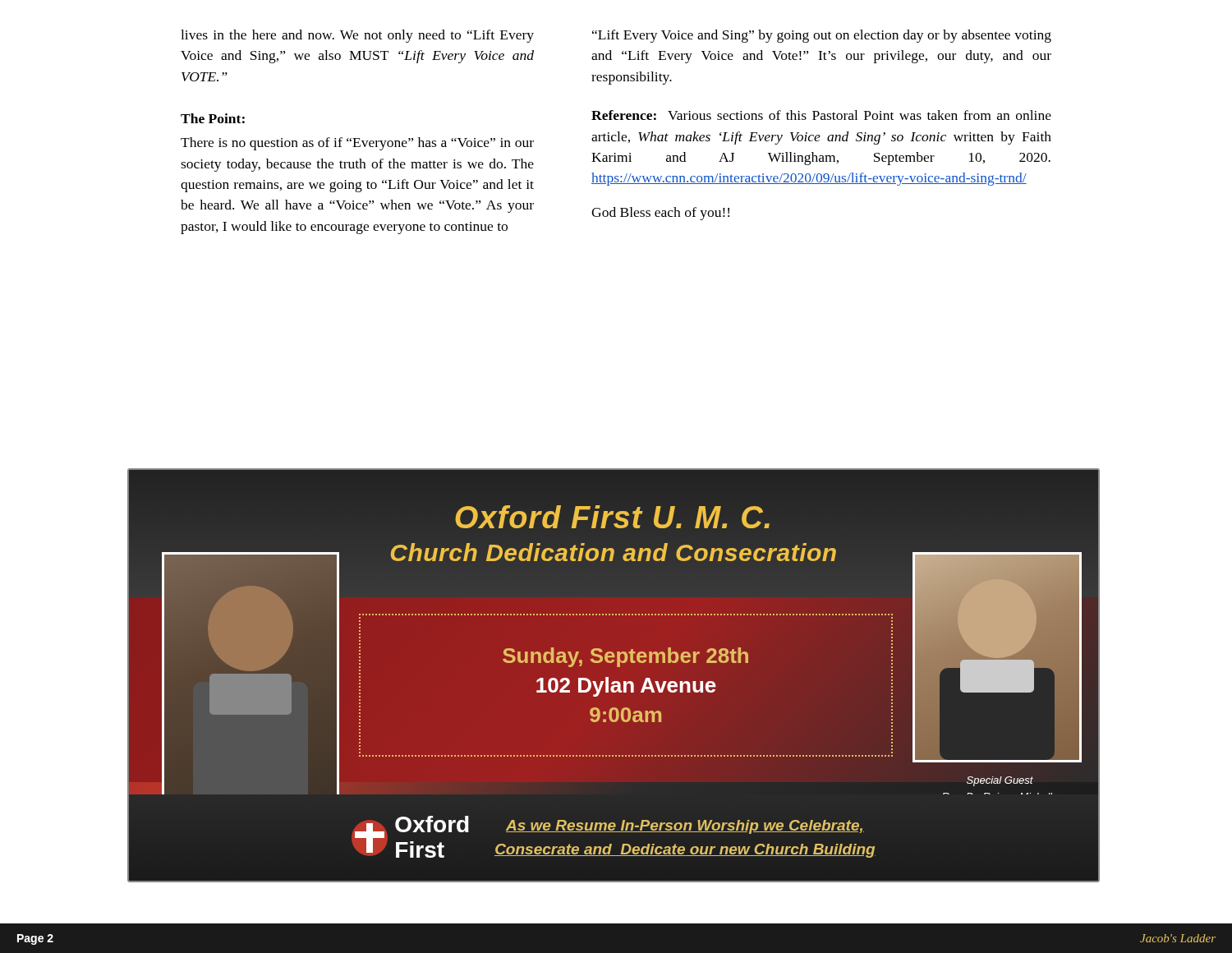The width and height of the screenshot is (1232, 953).
Task: Locate the text starting "The Point:"
Action: (x=213, y=118)
